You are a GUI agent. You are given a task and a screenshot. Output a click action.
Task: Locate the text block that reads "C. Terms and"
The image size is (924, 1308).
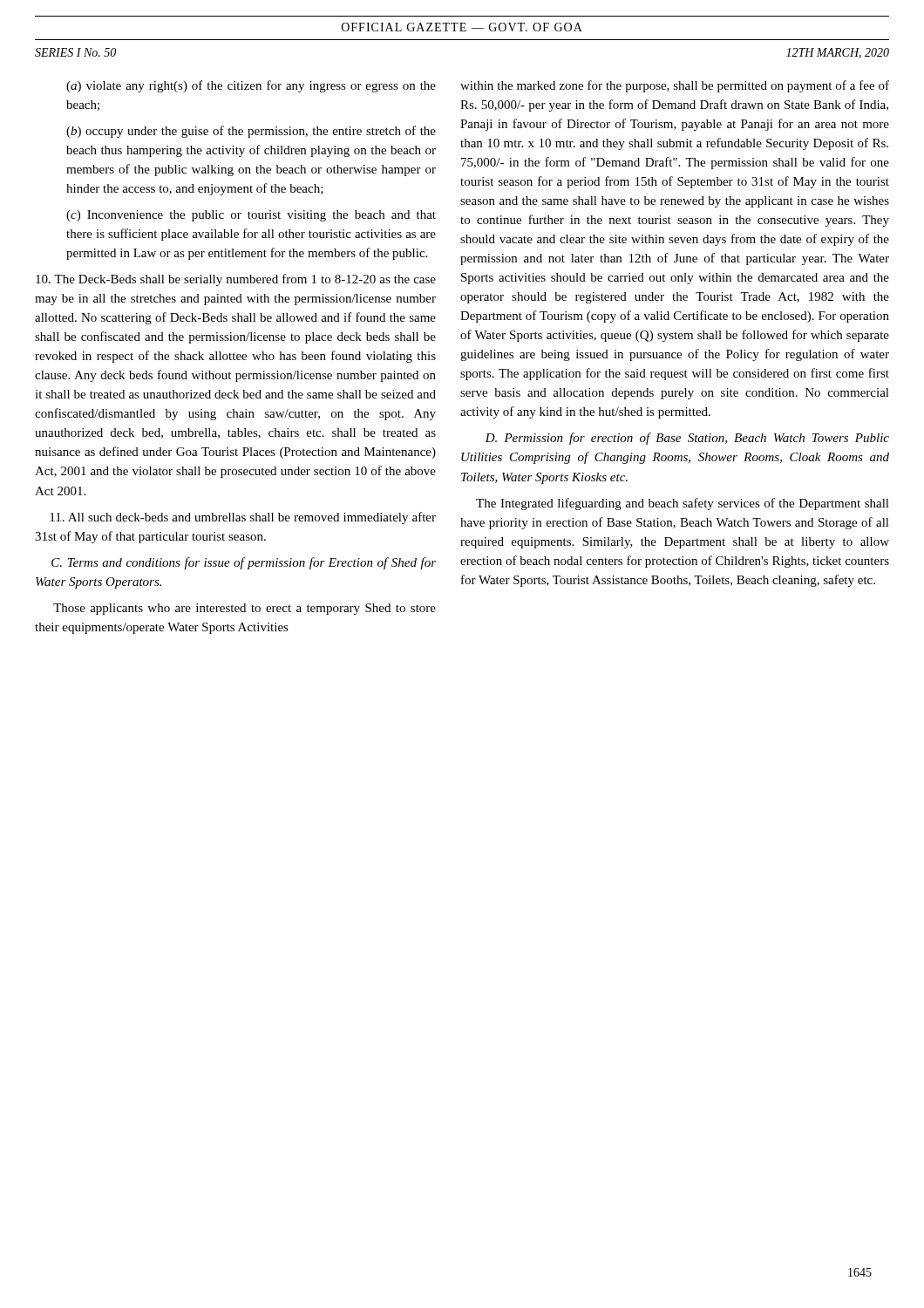click(x=235, y=572)
